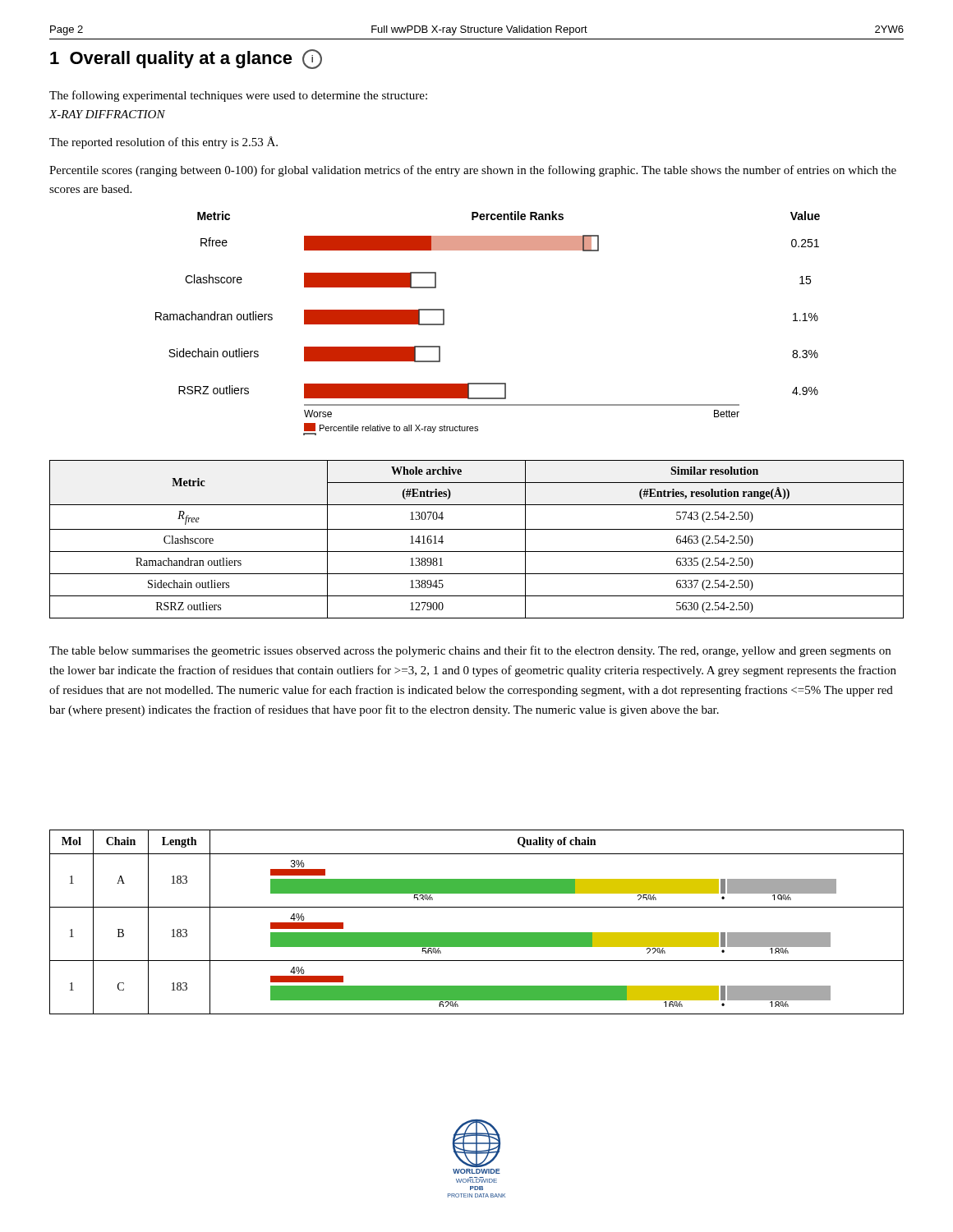Find the table that mentions "3% 53% 25% •"
The height and width of the screenshot is (1232, 953).
[476, 922]
